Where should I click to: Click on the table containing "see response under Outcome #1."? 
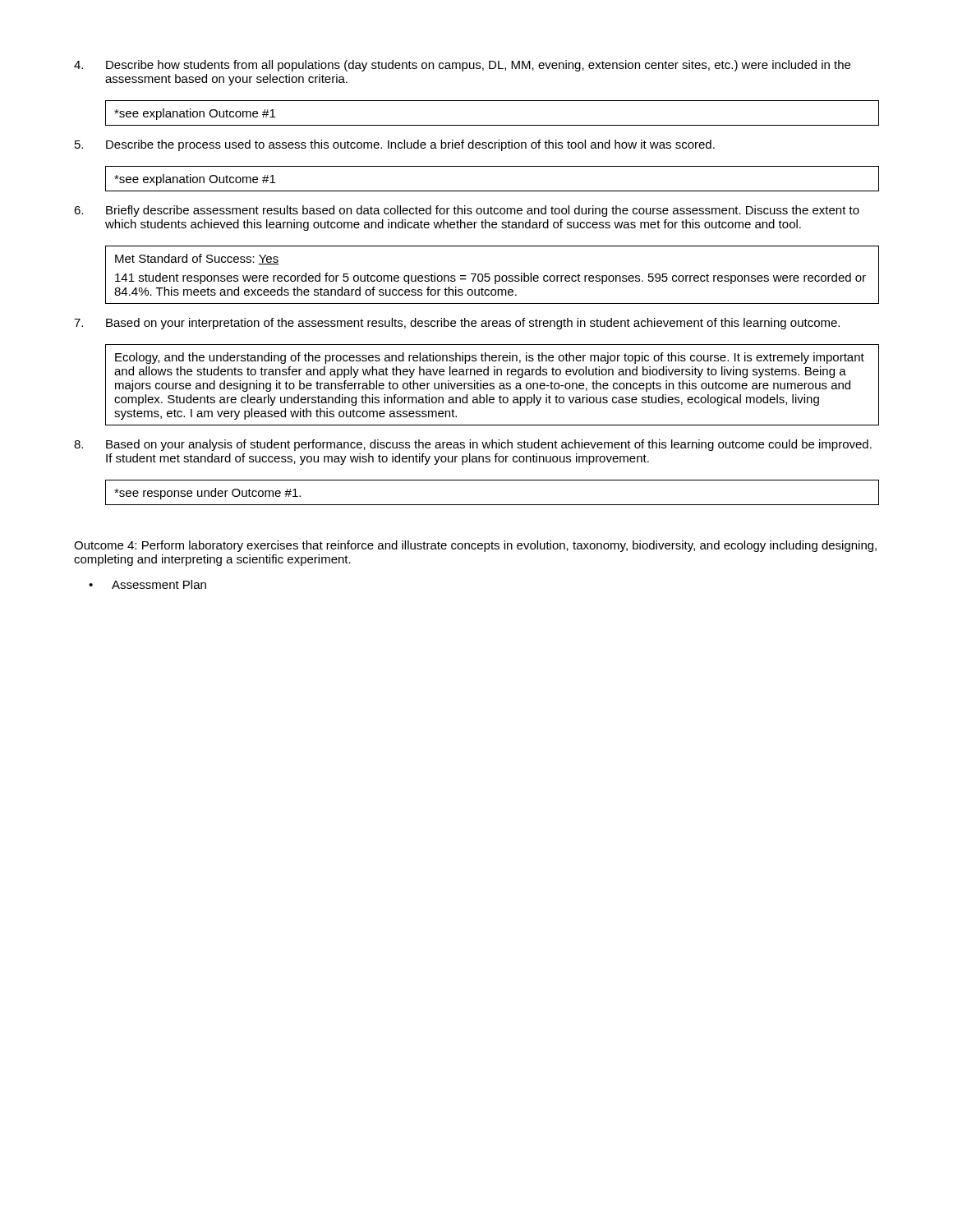tap(492, 492)
